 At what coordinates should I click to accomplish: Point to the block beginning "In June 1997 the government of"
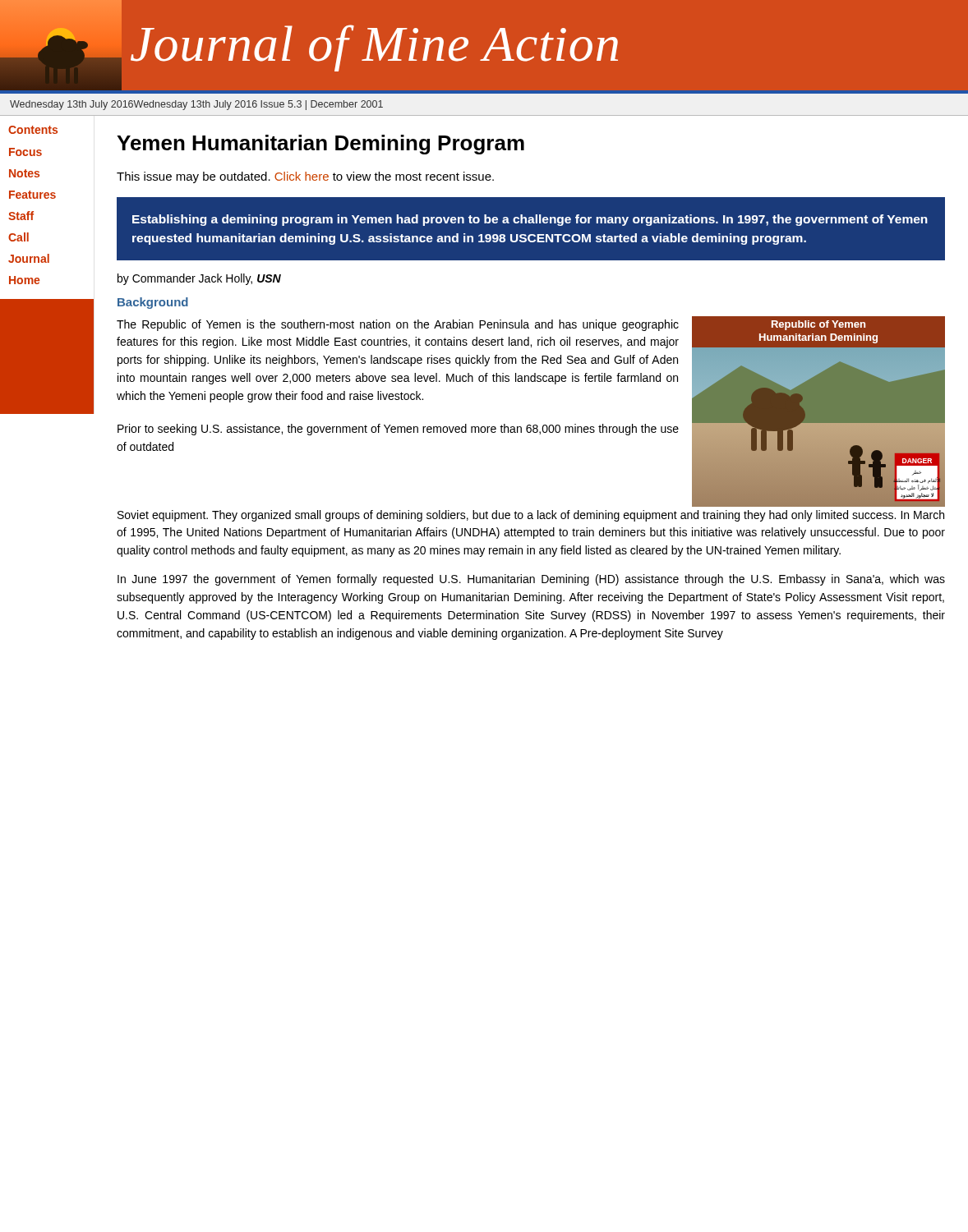[531, 606]
